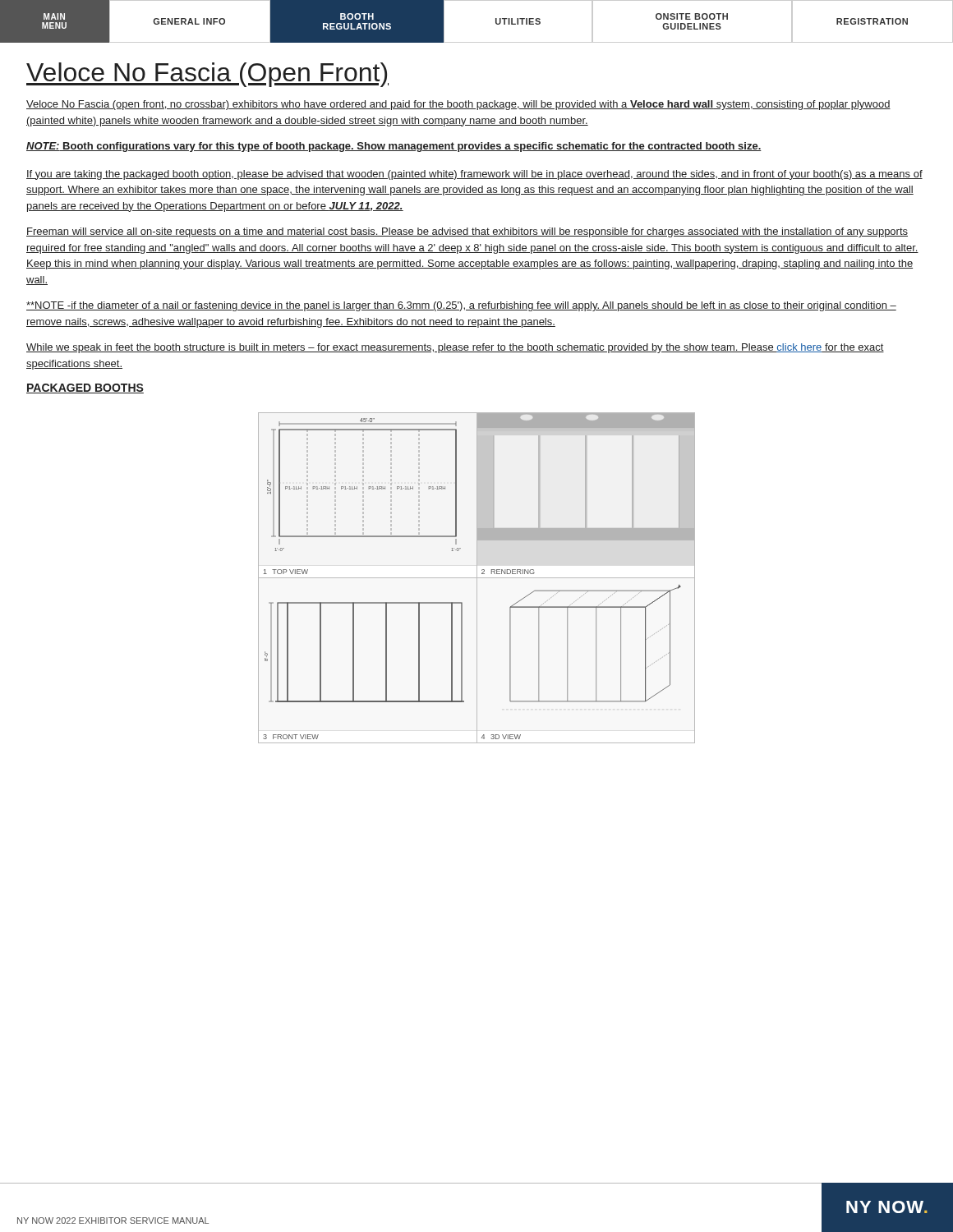Select the text block with the text "If you are taking"
Image resolution: width=953 pixels, height=1232 pixels.
[x=476, y=189]
